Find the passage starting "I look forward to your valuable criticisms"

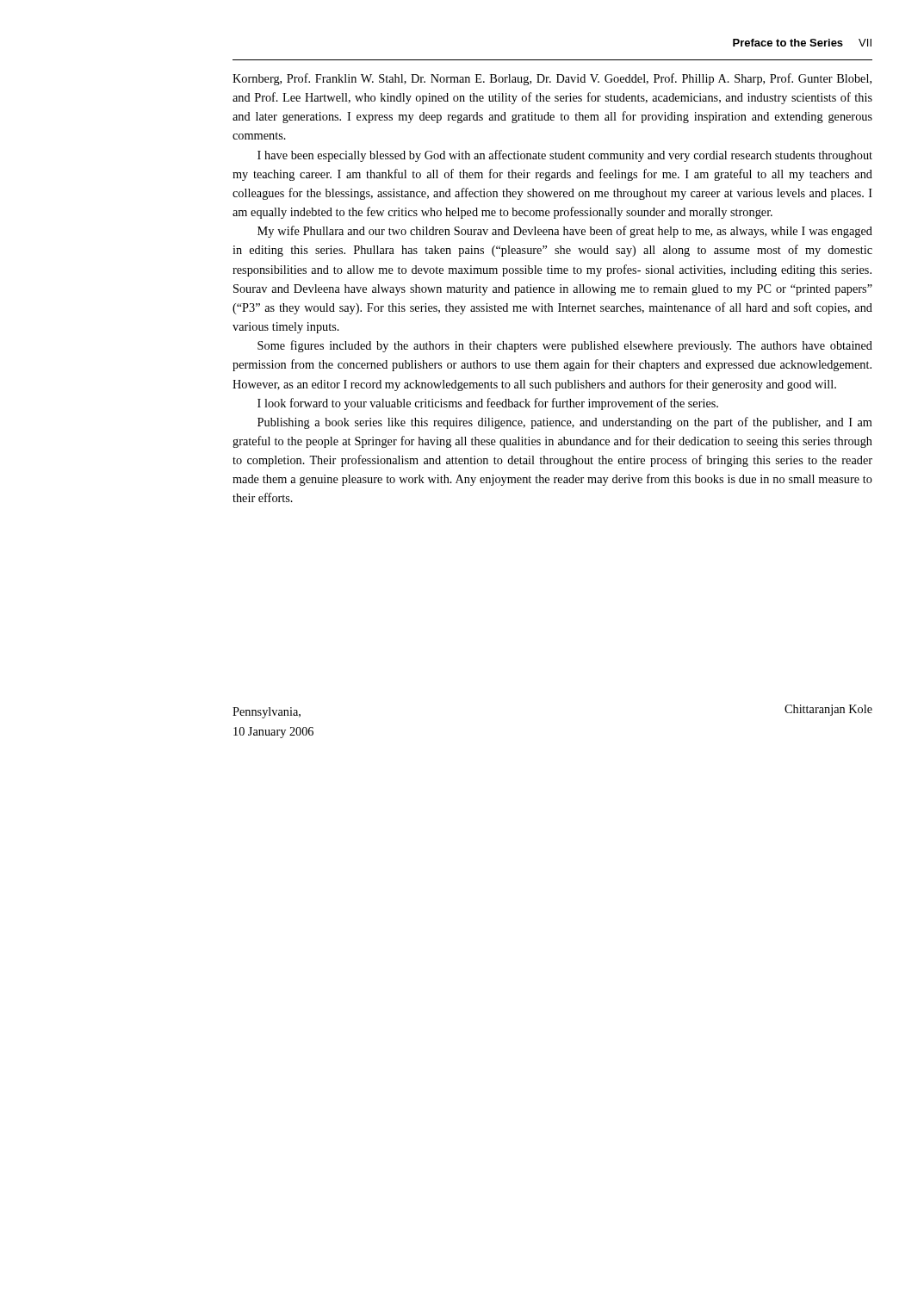pyautogui.click(x=552, y=403)
